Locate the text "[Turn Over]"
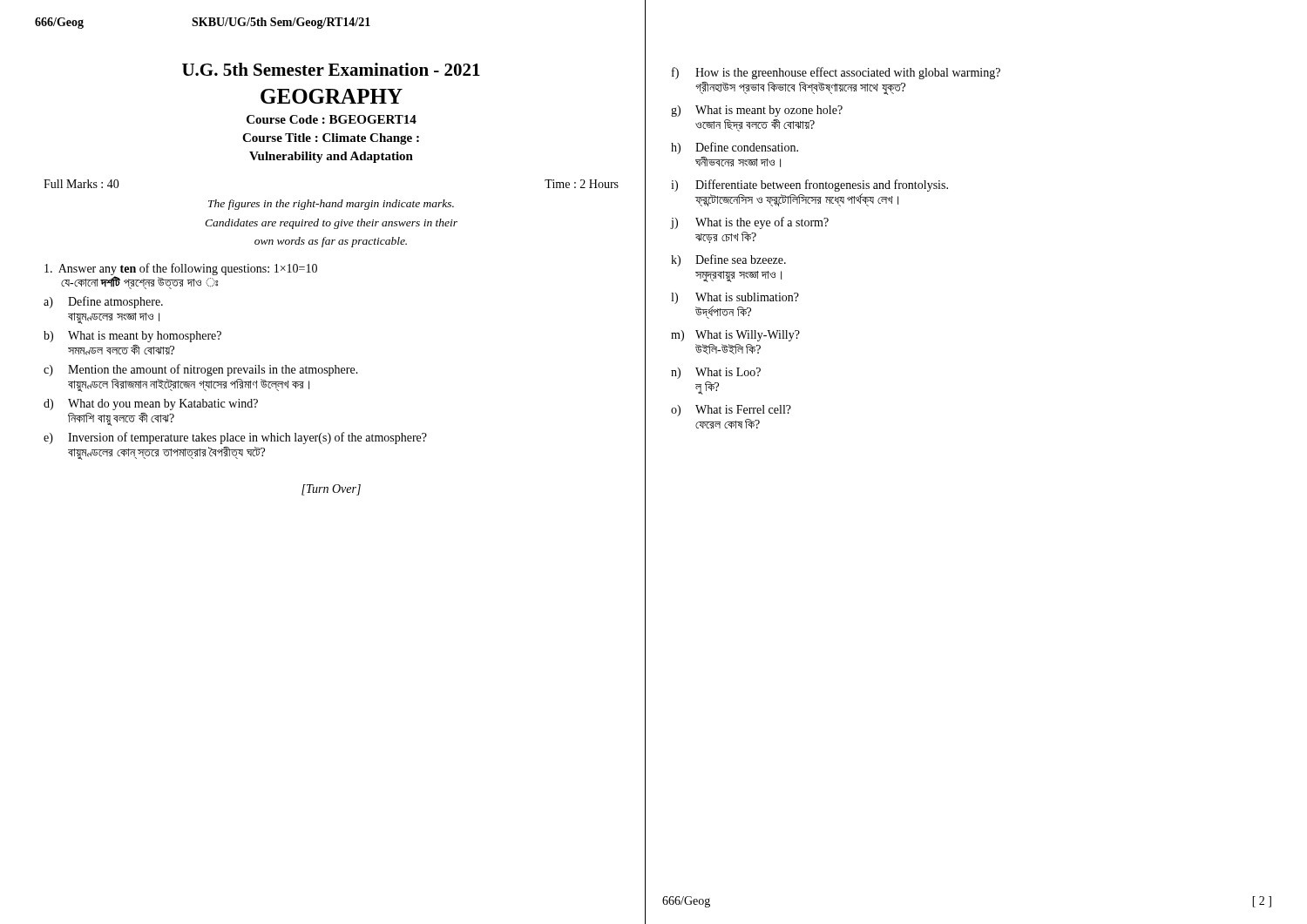 pos(331,489)
